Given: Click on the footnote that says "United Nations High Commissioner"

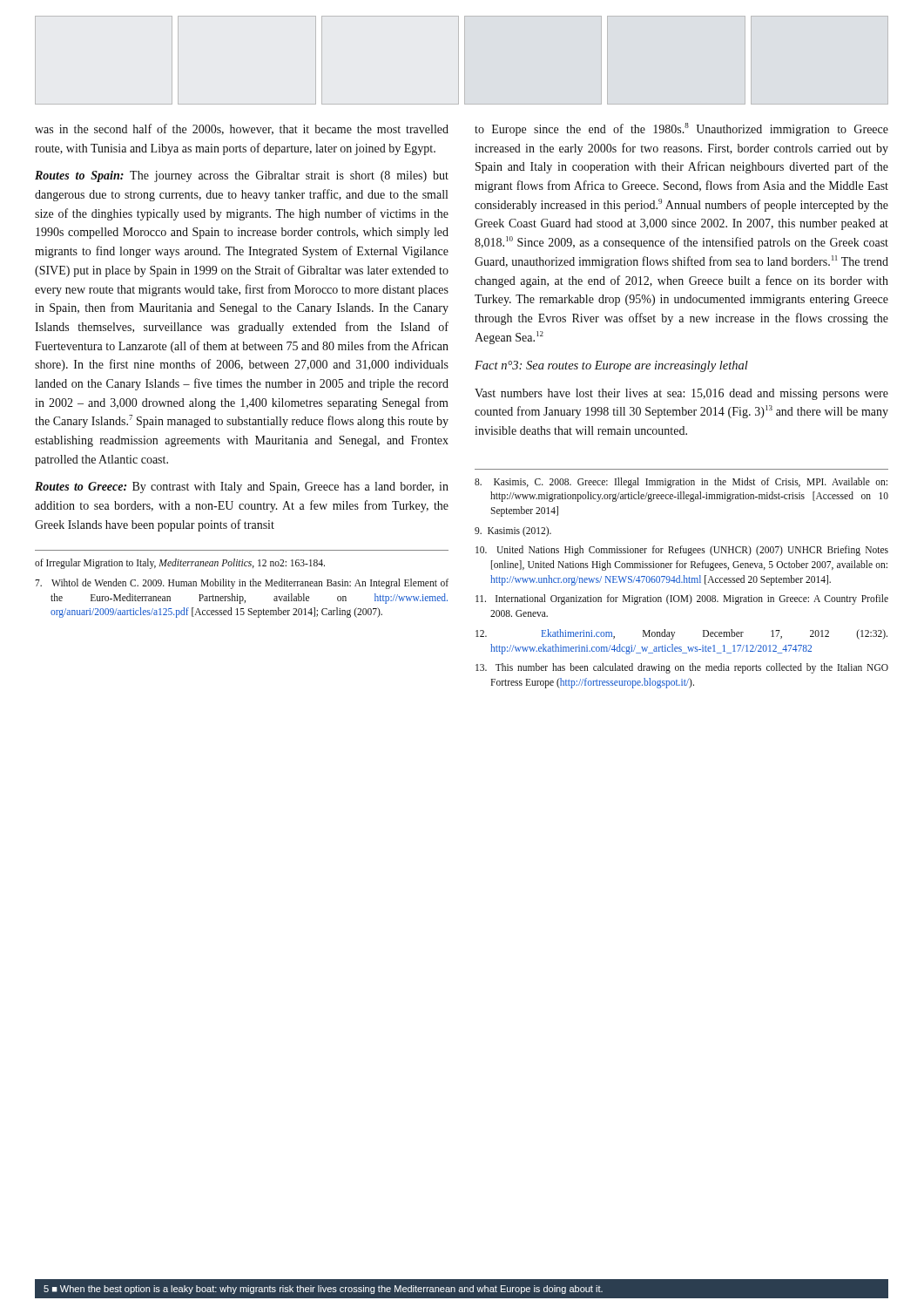Looking at the screenshot, I should [681, 565].
